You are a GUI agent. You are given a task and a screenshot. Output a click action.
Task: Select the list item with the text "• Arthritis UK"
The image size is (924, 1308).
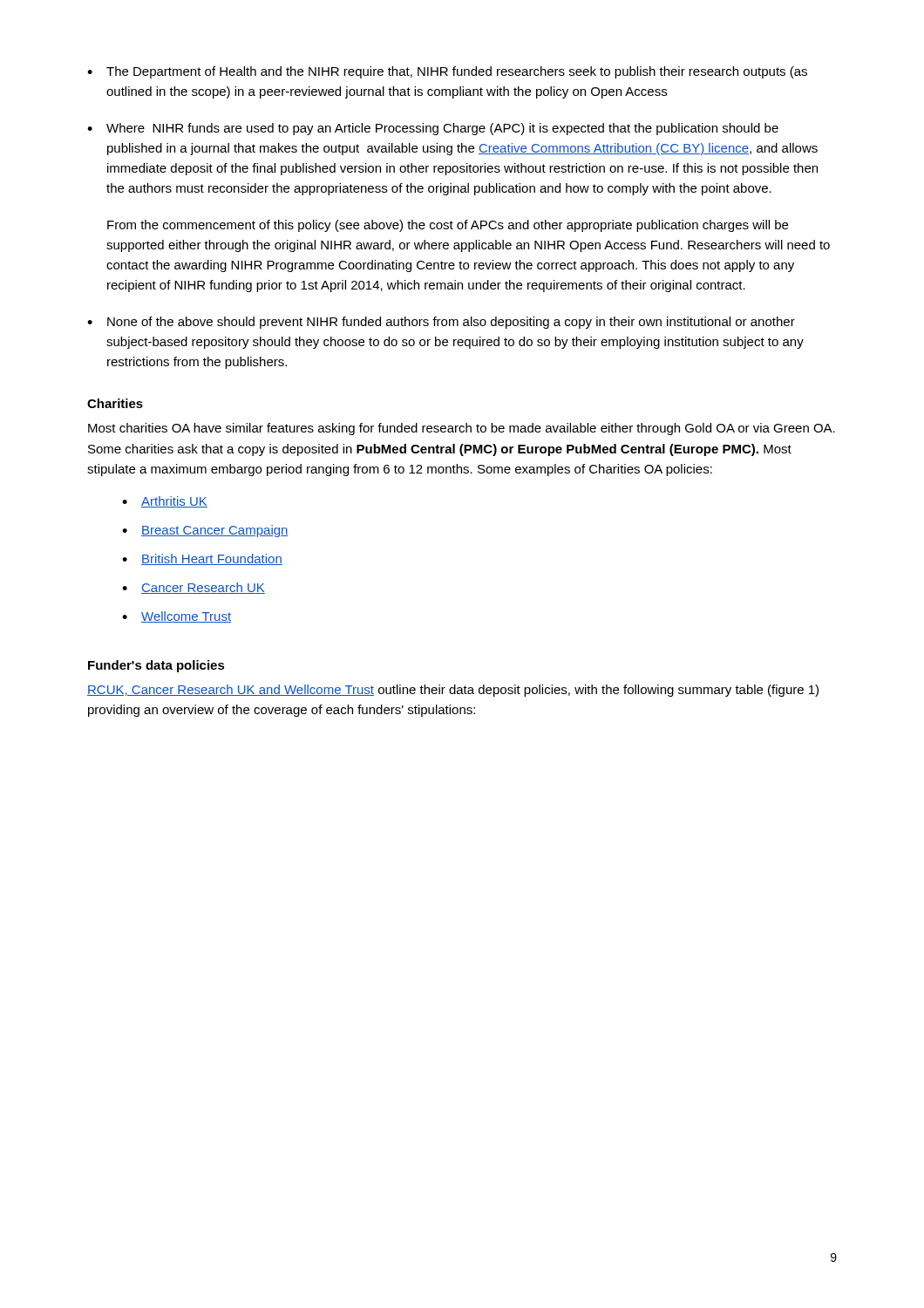tap(165, 502)
